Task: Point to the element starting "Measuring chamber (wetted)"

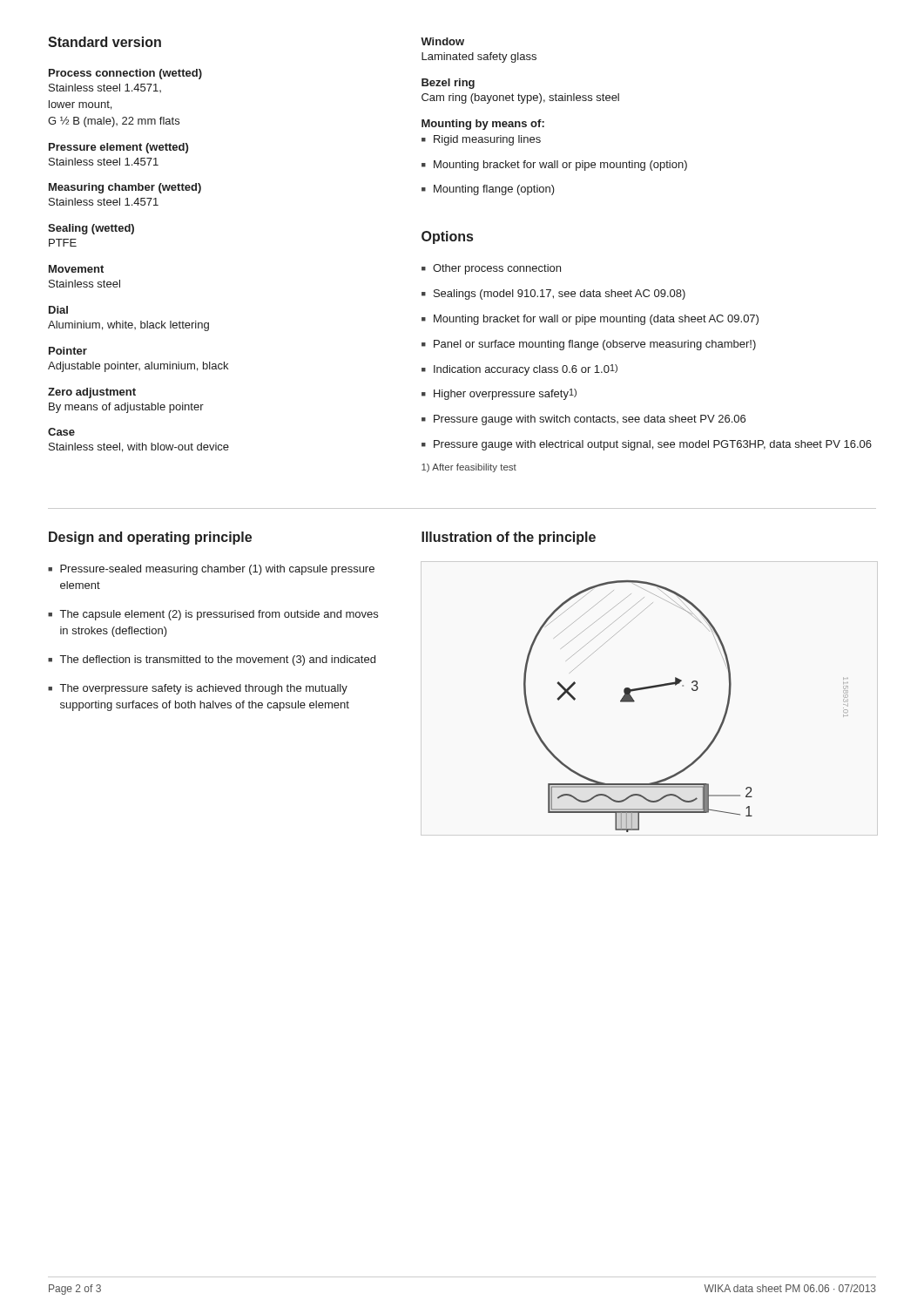Action: 125,188
